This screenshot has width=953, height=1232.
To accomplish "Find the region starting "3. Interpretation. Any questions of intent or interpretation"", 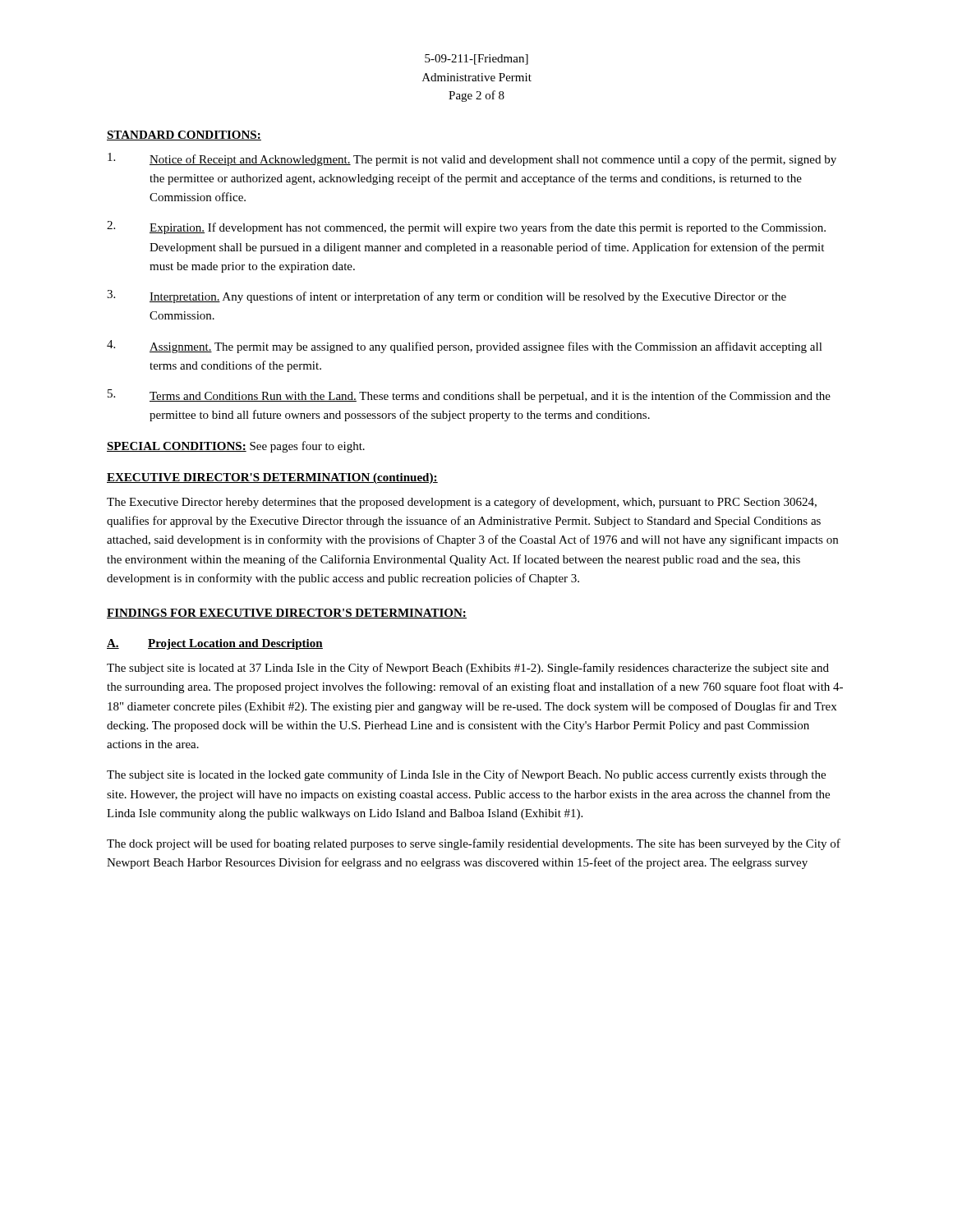I will coord(476,307).
